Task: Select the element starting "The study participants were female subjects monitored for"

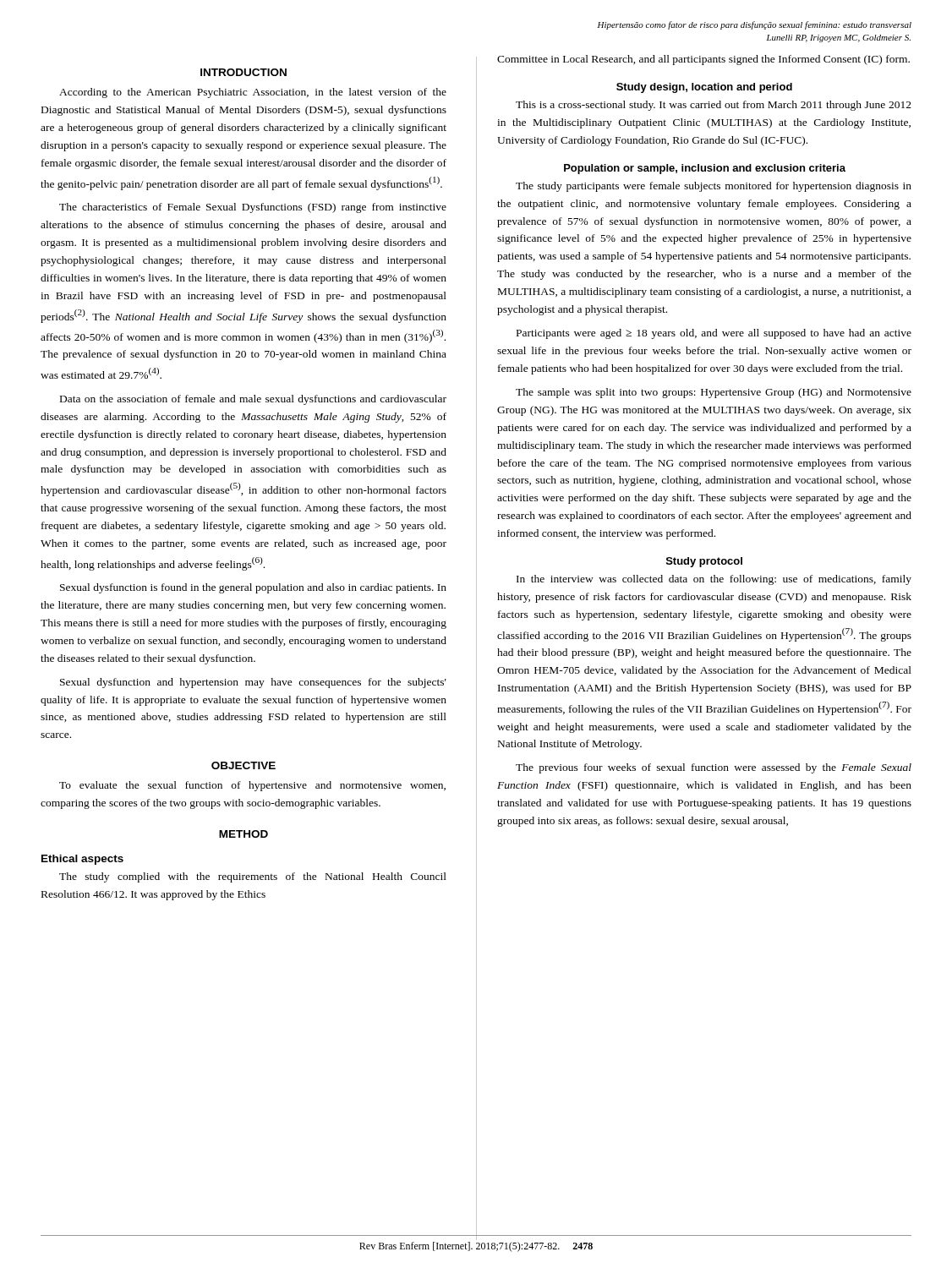Action: [x=704, y=360]
